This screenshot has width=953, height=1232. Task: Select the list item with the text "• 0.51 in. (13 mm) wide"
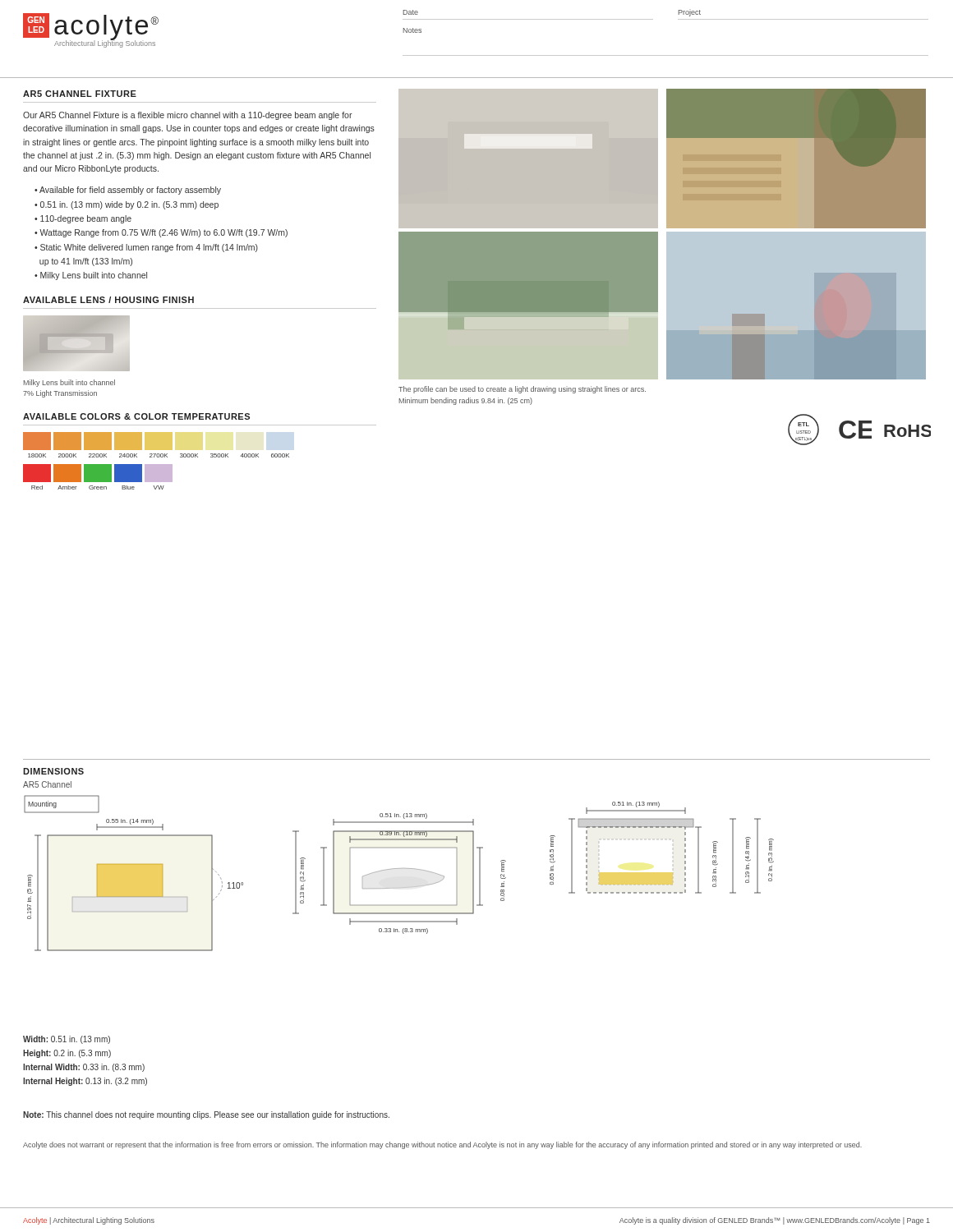(127, 204)
